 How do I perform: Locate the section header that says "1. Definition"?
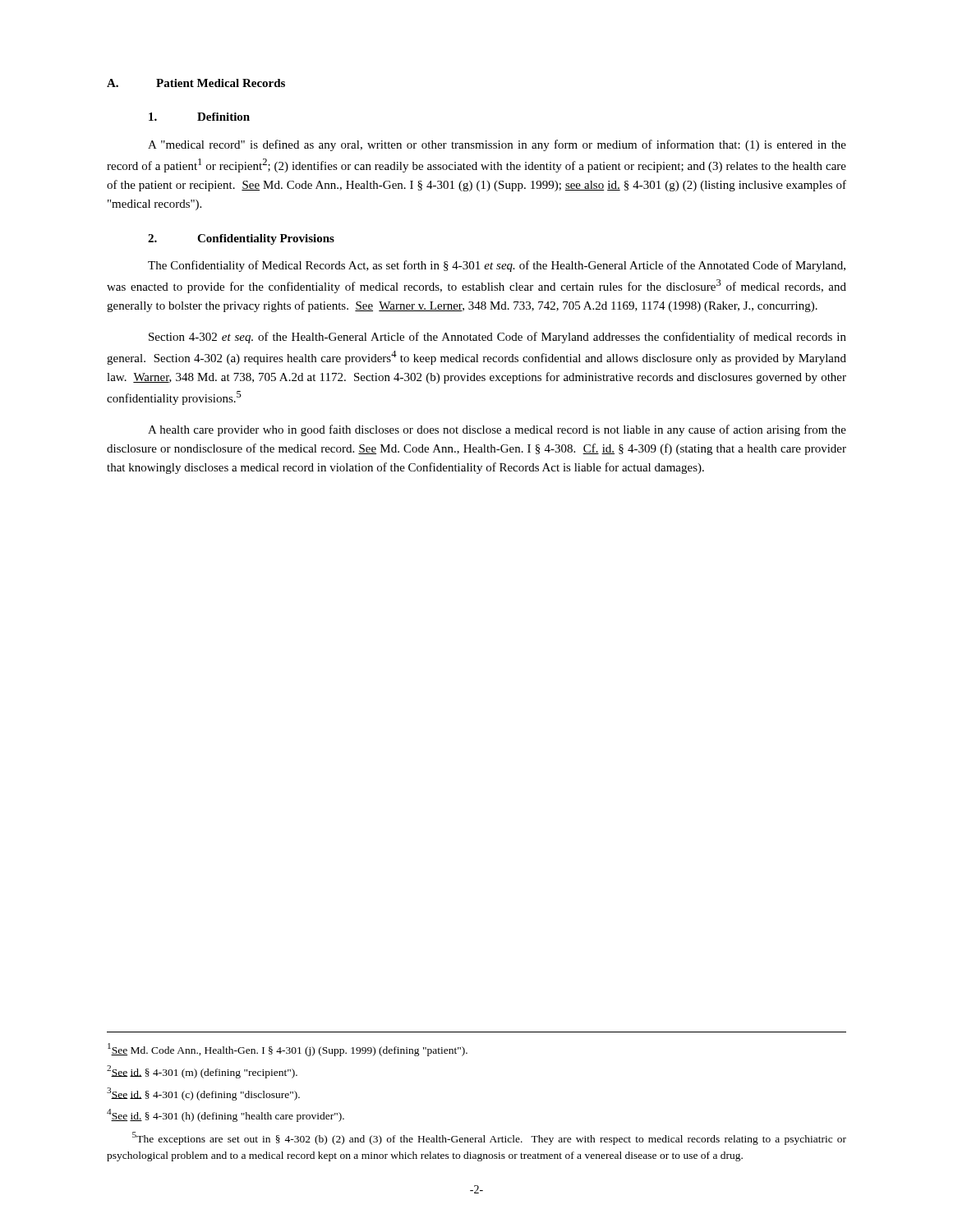pos(199,117)
